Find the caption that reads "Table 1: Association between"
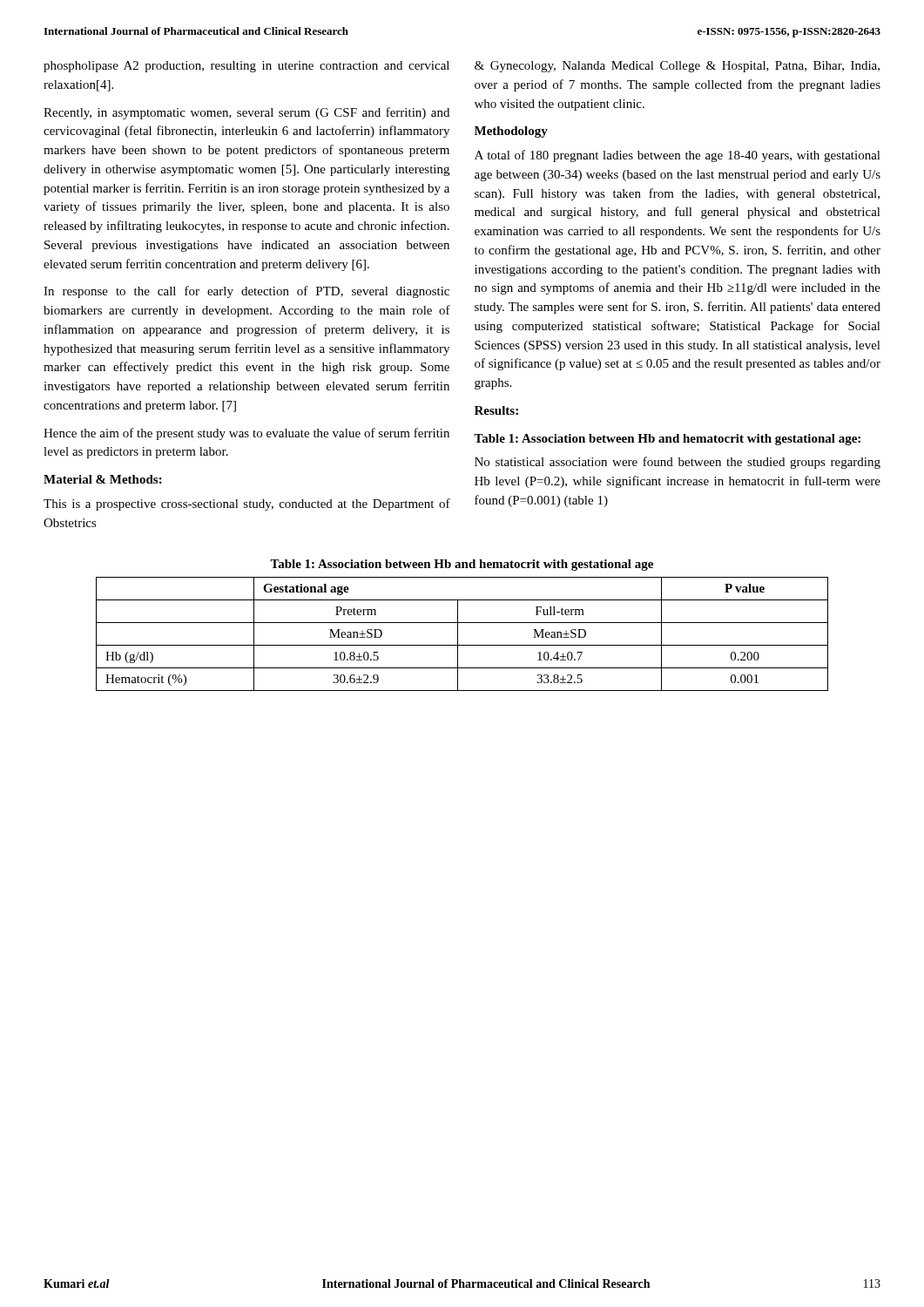924x1307 pixels. 462,564
